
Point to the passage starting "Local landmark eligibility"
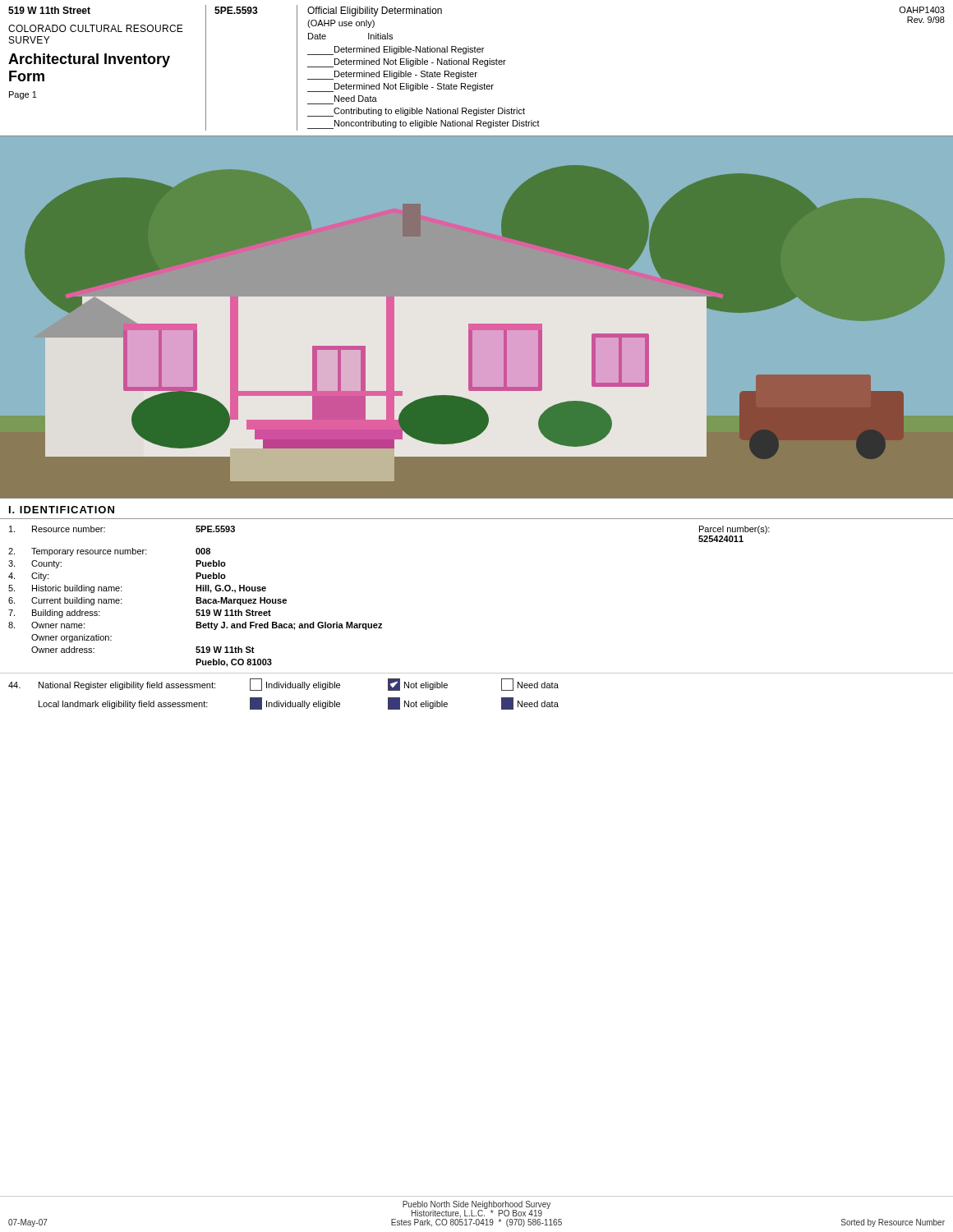(x=311, y=703)
